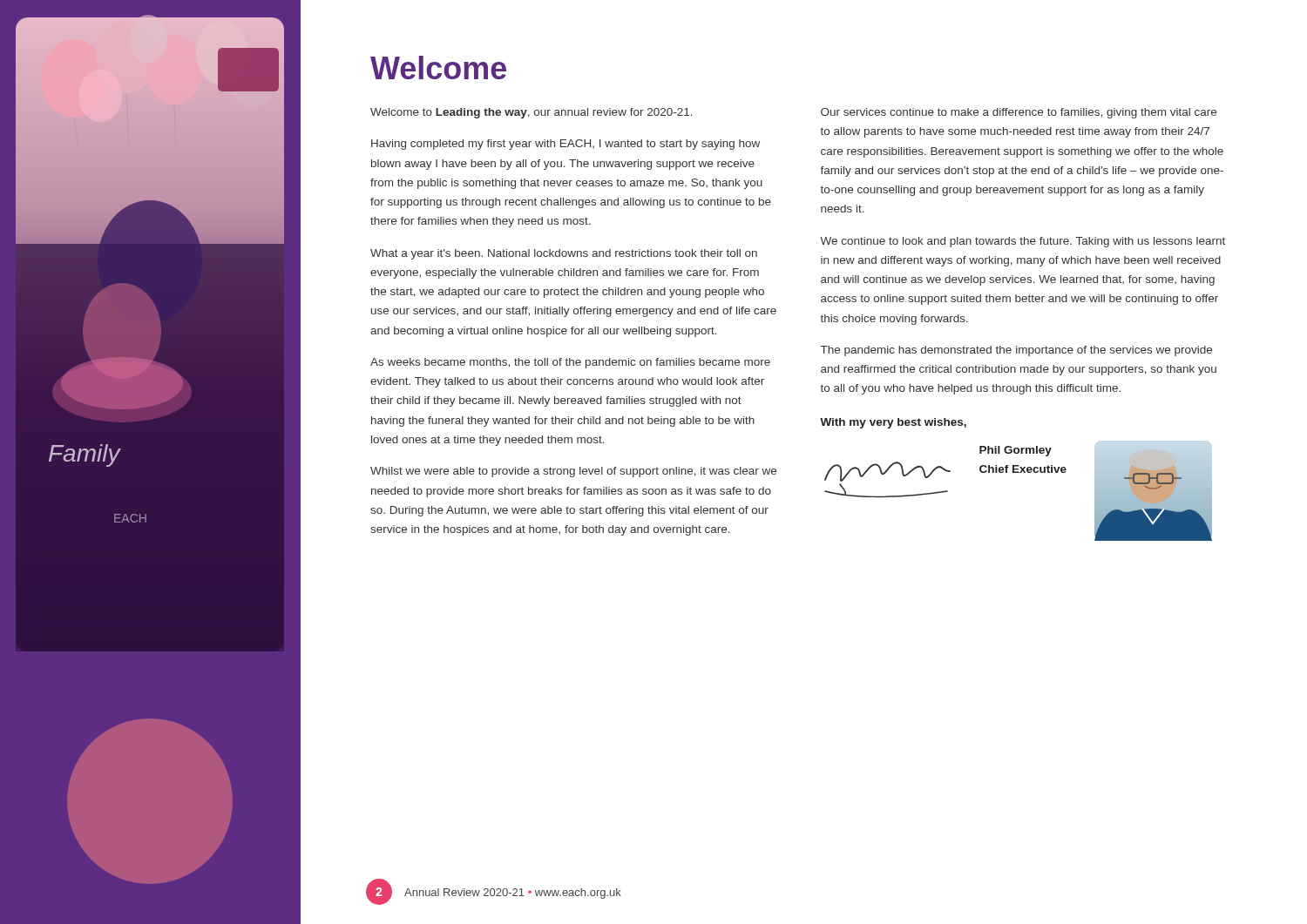Locate the text starting "Our services continue to"
1307x924 pixels.
1022,160
